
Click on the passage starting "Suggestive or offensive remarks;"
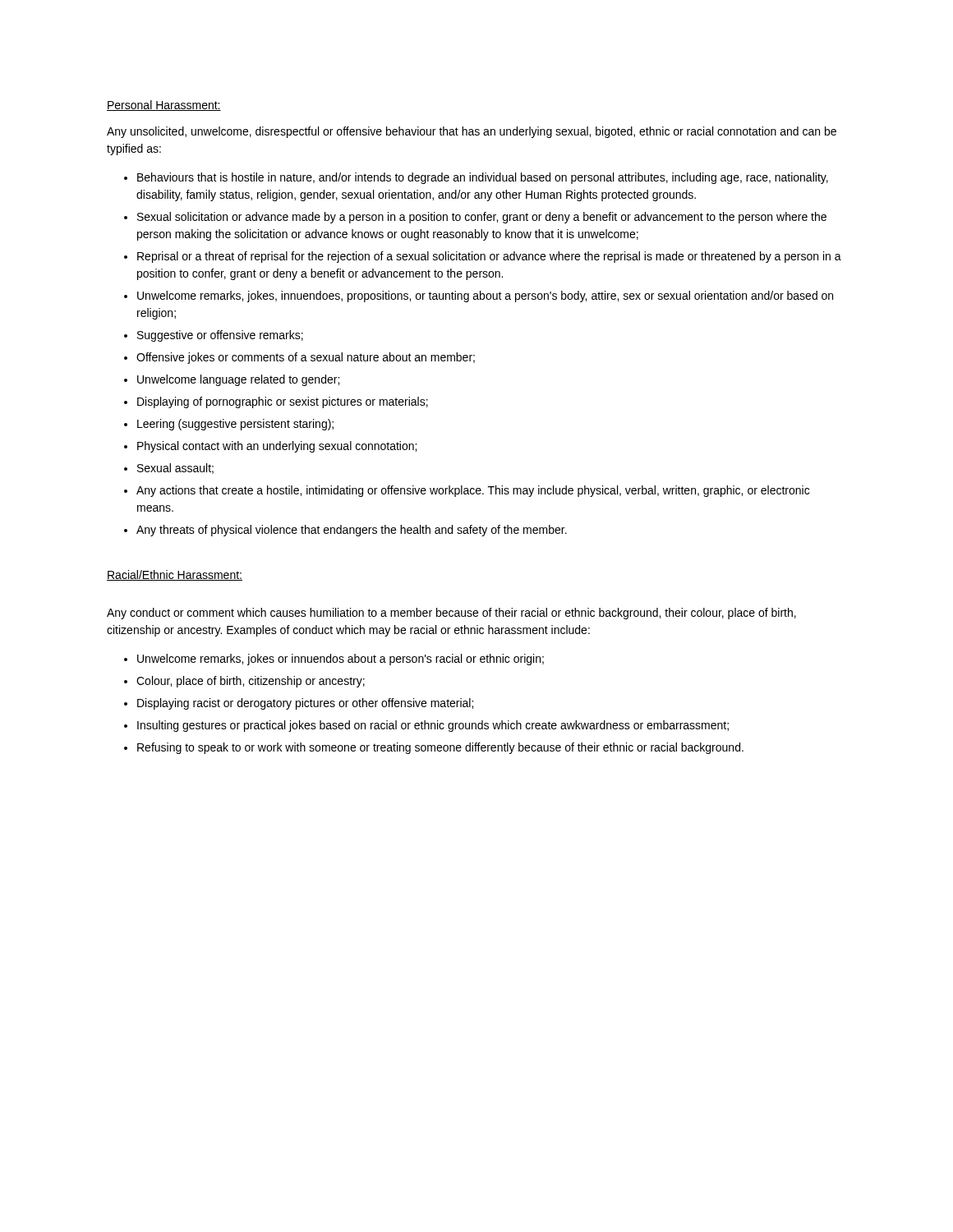click(x=220, y=335)
